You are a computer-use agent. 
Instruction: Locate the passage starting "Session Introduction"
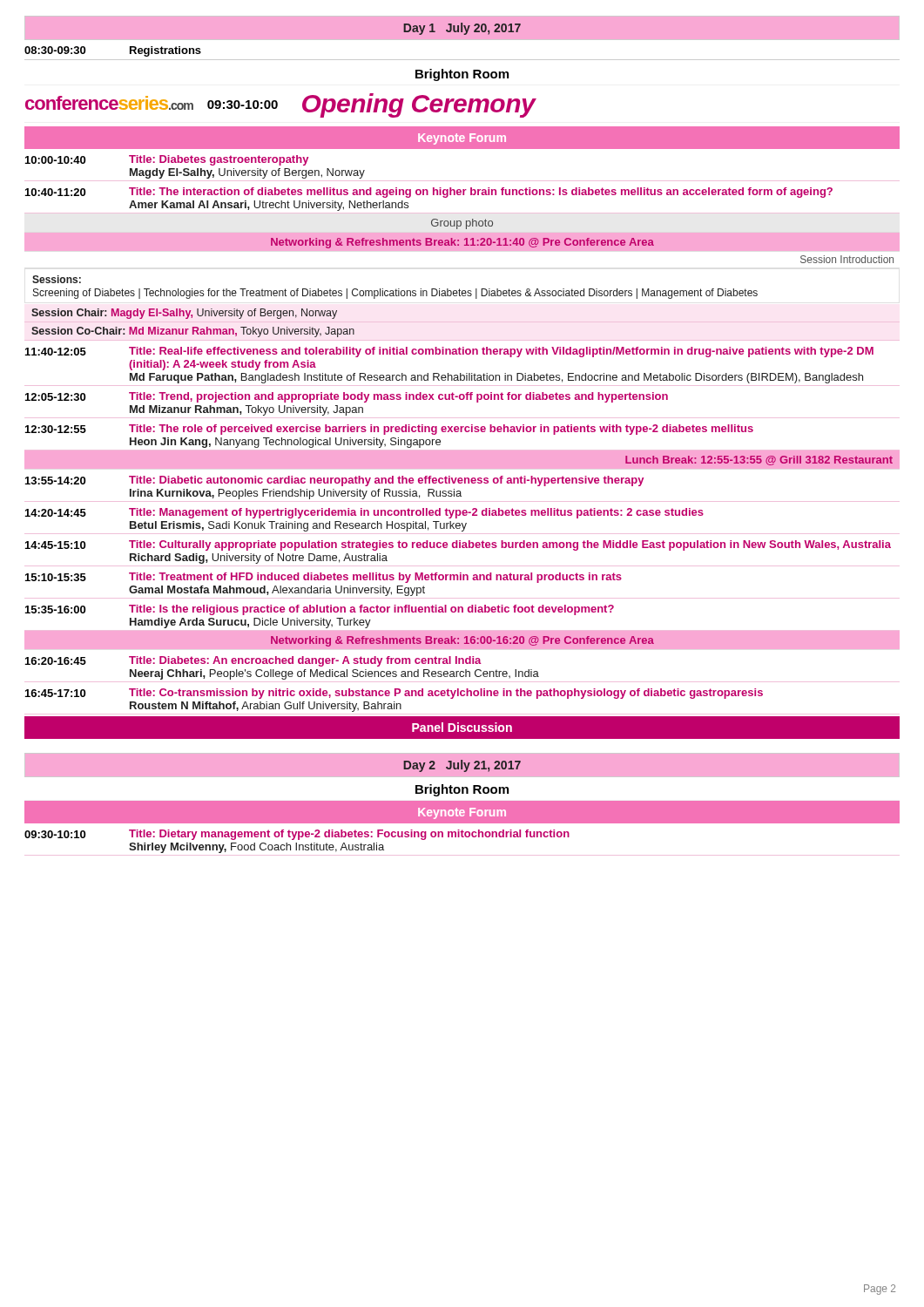point(847,260)
